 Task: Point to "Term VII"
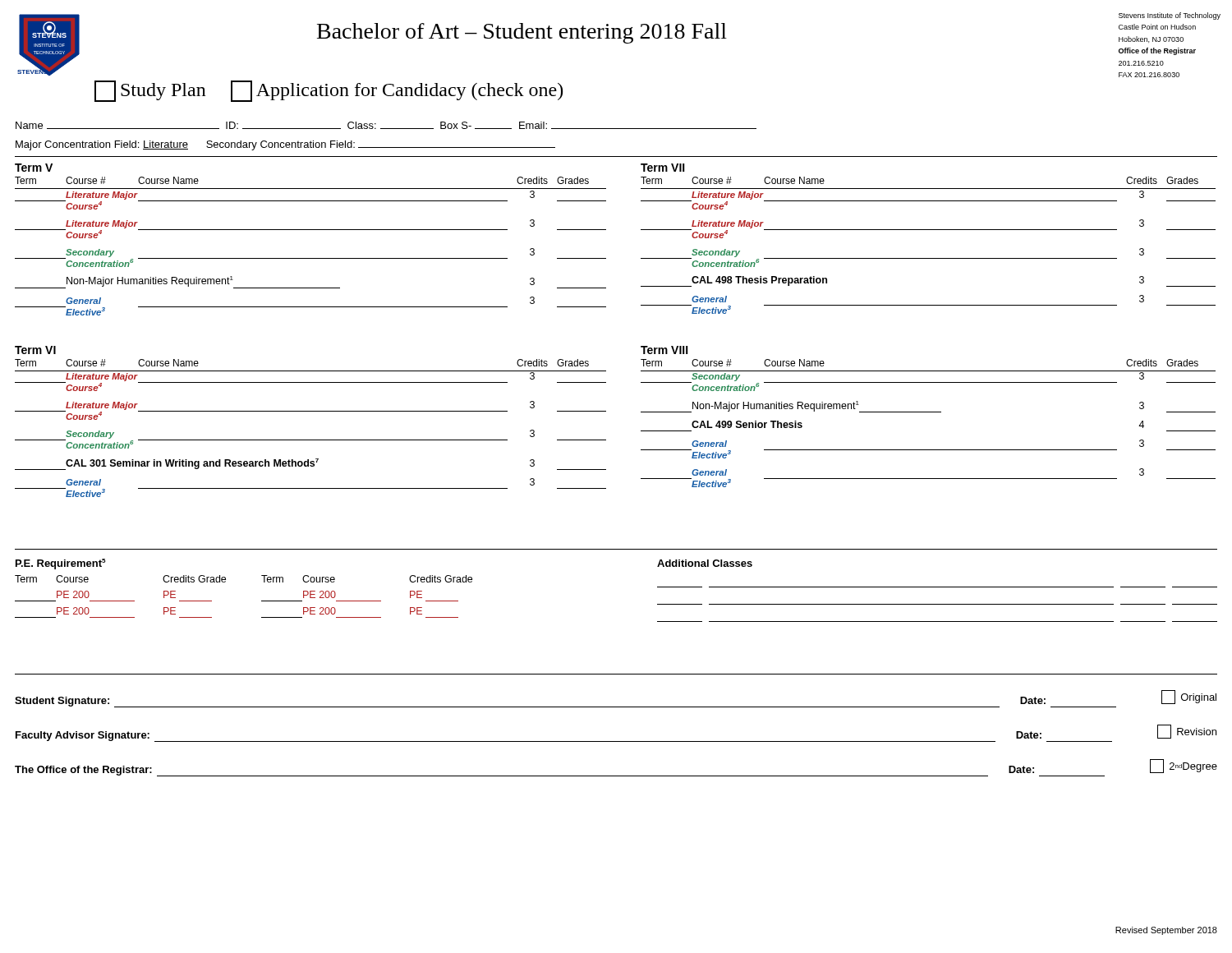tap(663, 168)
